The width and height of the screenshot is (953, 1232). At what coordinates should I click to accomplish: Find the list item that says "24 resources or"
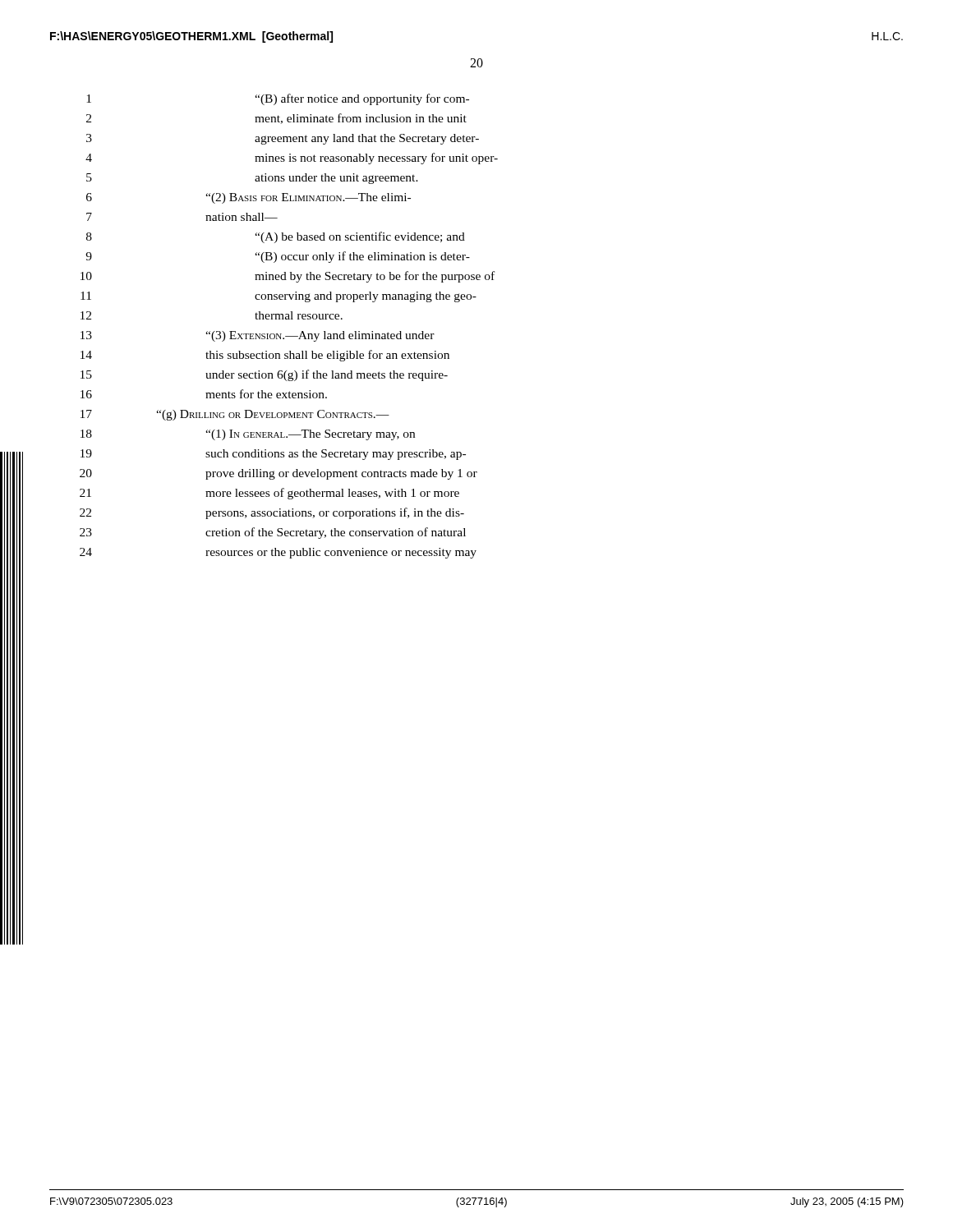[476, 552]
